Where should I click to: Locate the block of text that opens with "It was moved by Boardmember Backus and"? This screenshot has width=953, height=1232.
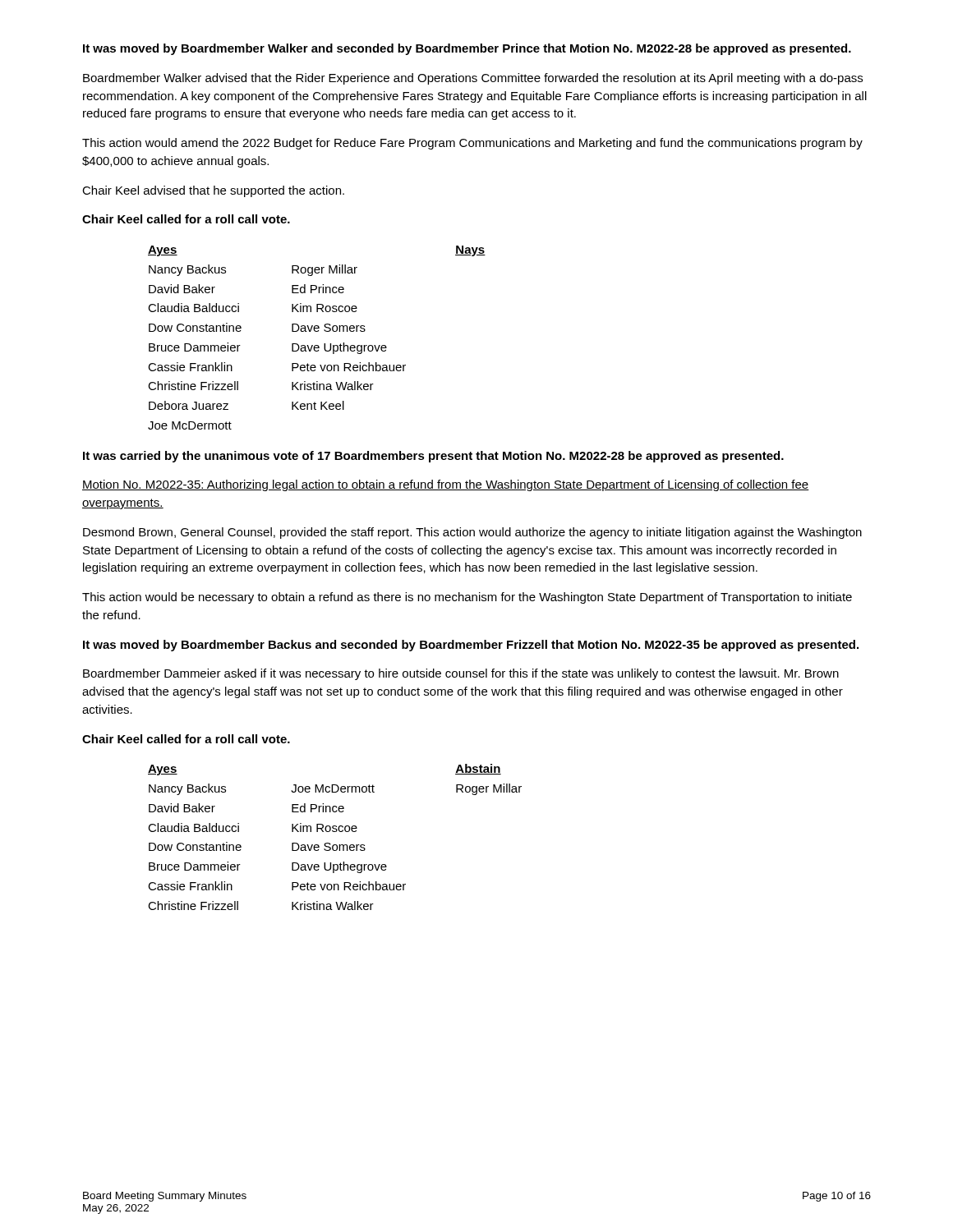pyautogui.click(x=471, y=644)
